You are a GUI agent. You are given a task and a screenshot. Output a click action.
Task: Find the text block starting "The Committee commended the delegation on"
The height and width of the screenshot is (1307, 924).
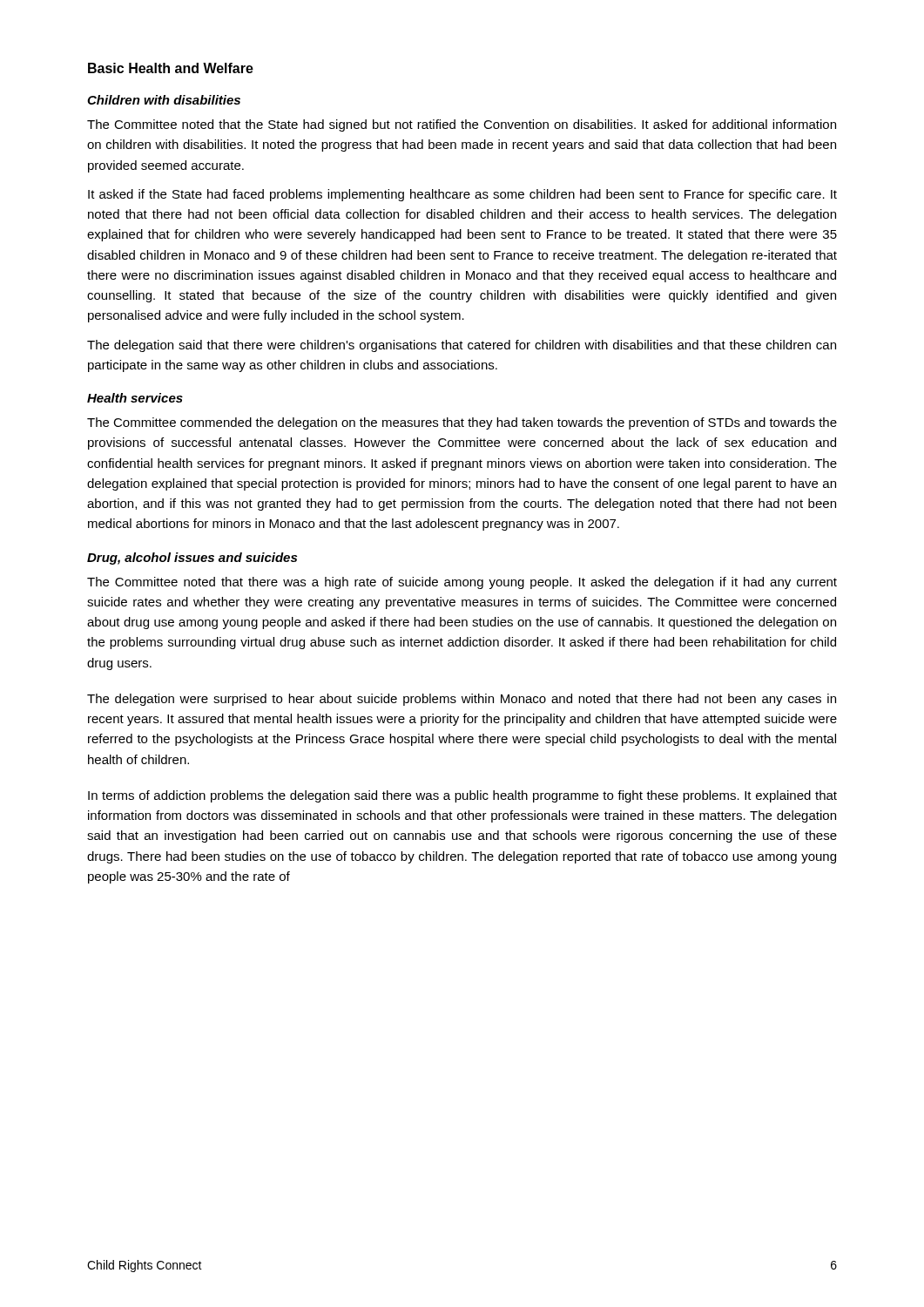pyautogui.click(x=462, y=473)
